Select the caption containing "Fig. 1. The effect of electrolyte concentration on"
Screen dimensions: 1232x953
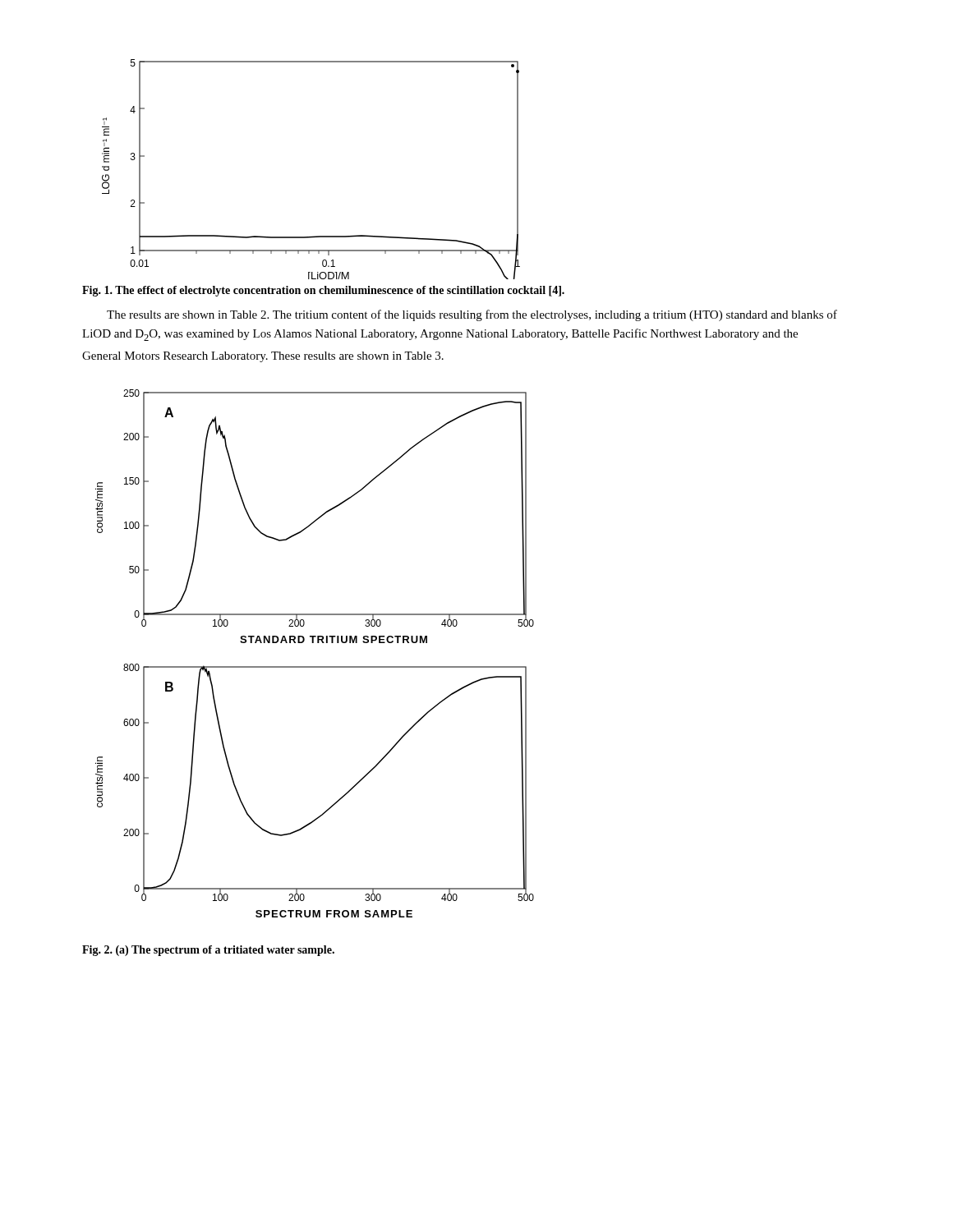(x=323, y=290)
